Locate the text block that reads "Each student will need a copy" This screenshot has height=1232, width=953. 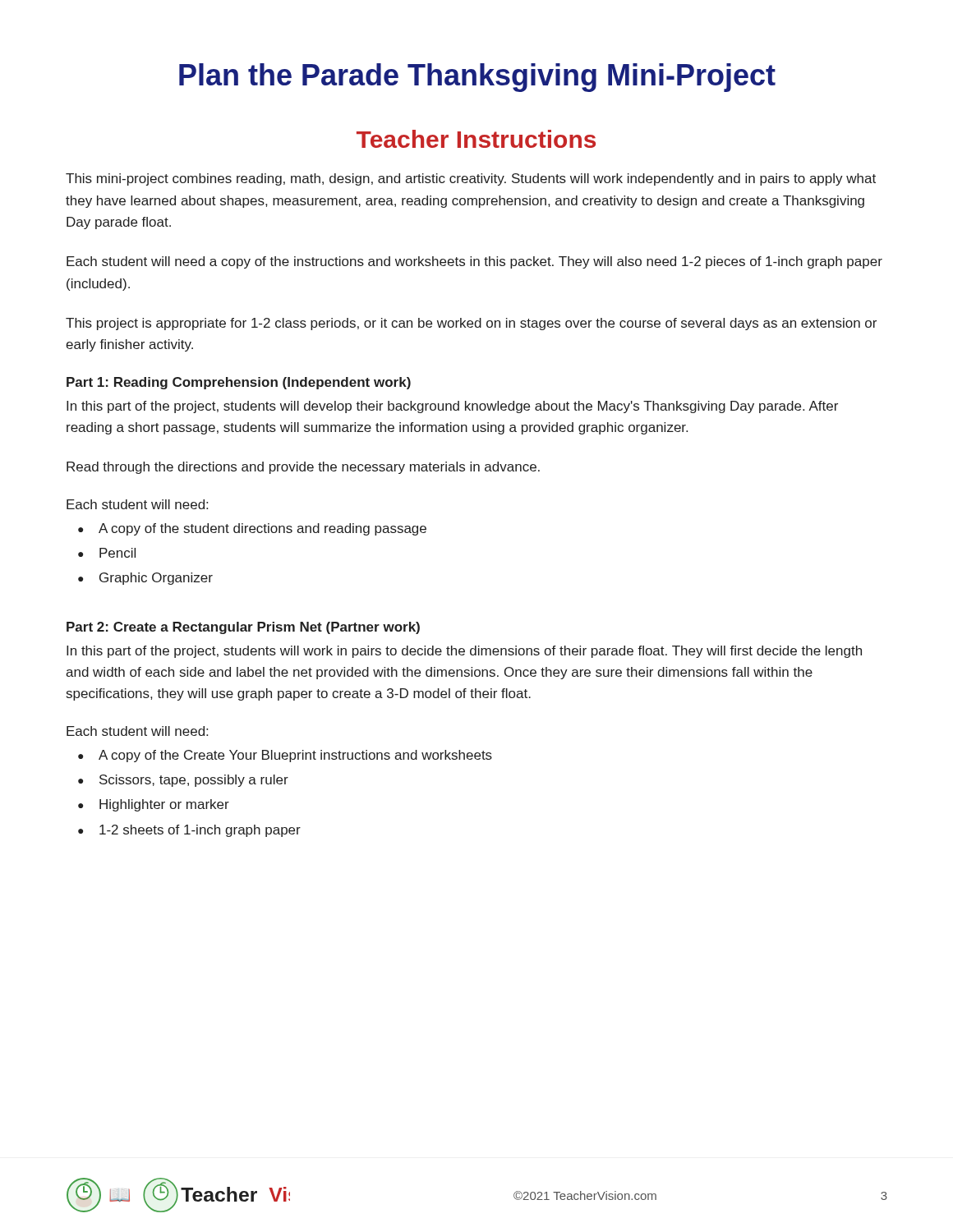point(474,273)
